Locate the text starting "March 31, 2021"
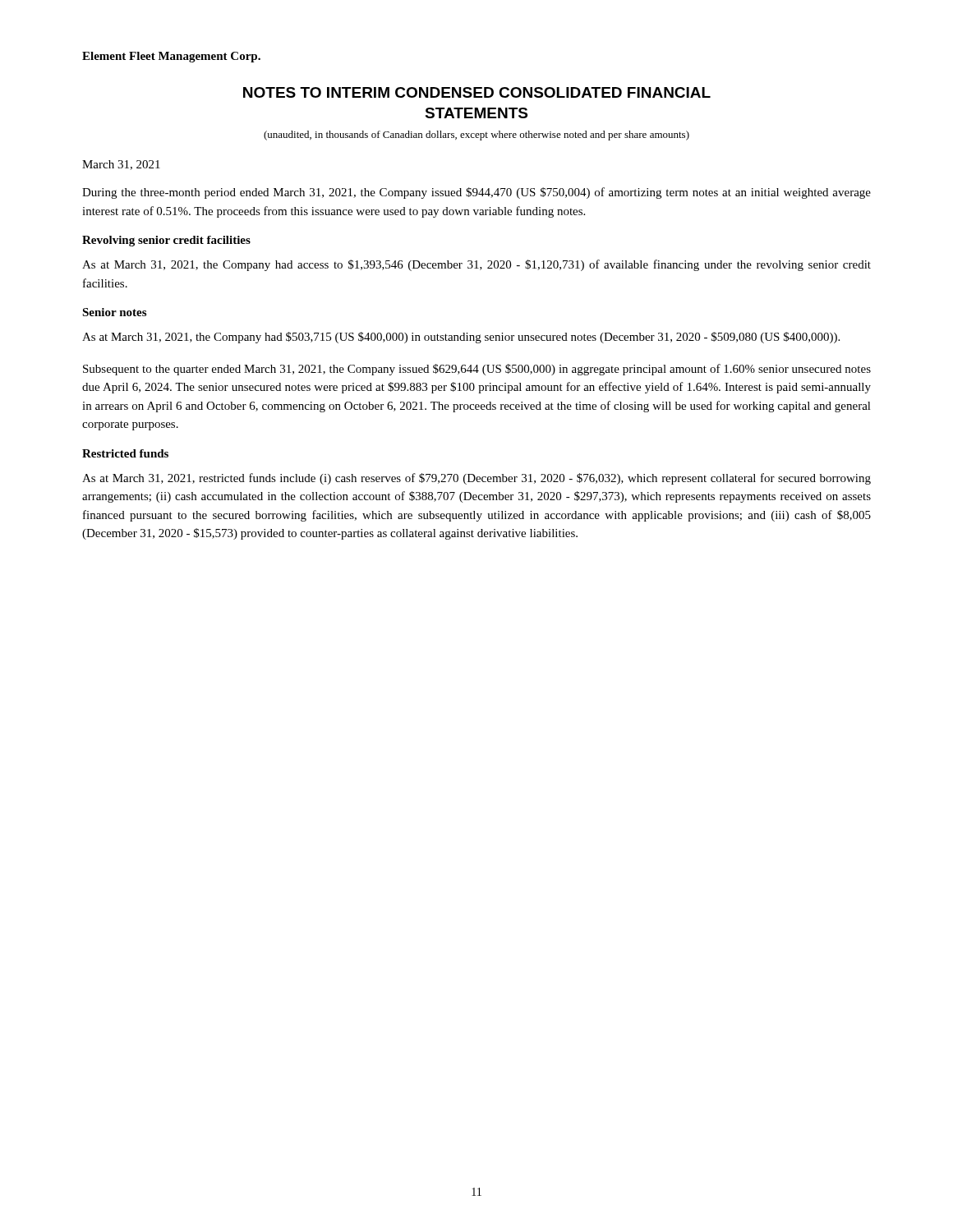Viewport: 953px width, 1232px height. coord(121,165)
